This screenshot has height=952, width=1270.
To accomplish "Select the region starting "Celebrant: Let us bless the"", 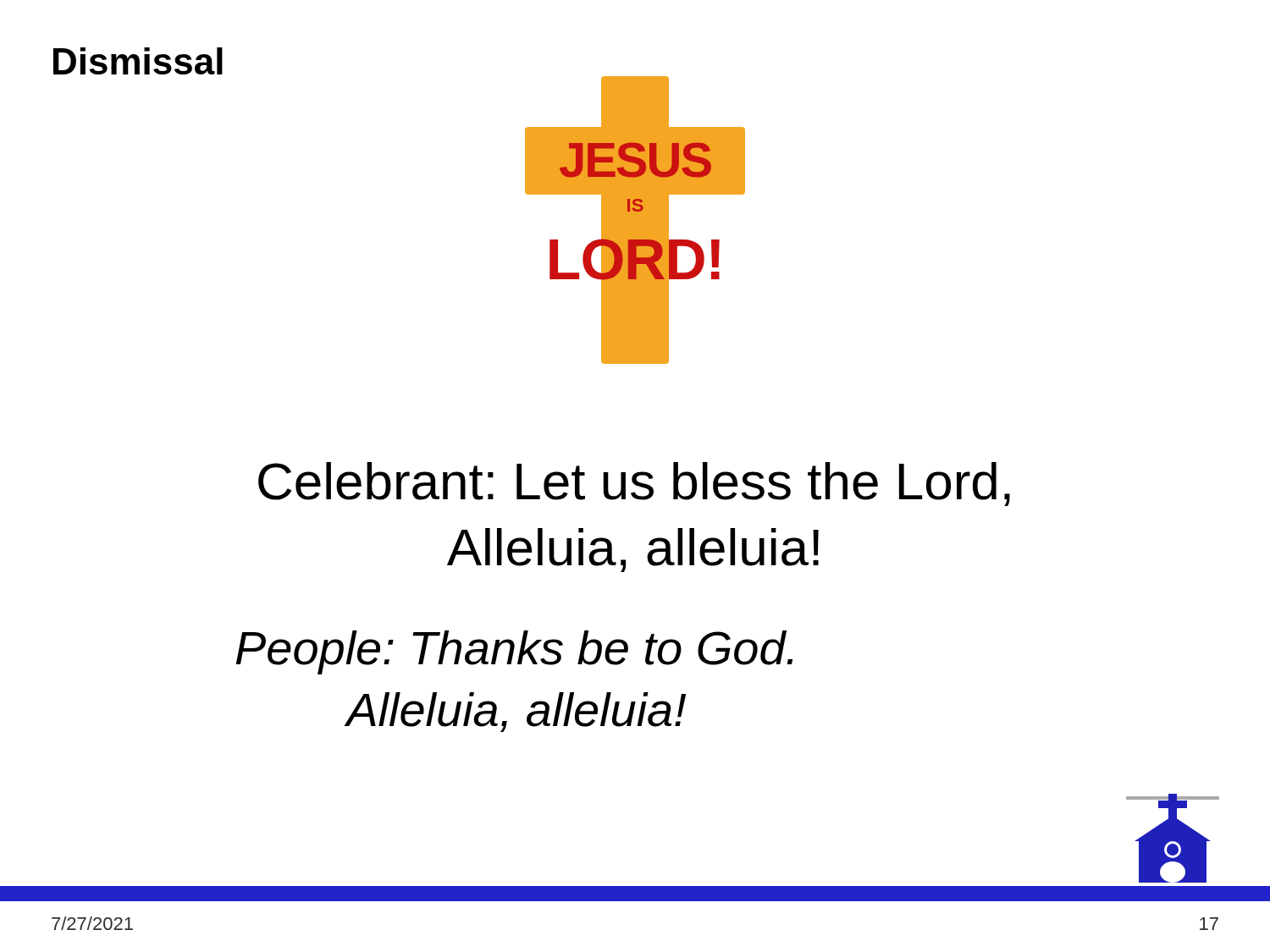I will click(635, 514).
